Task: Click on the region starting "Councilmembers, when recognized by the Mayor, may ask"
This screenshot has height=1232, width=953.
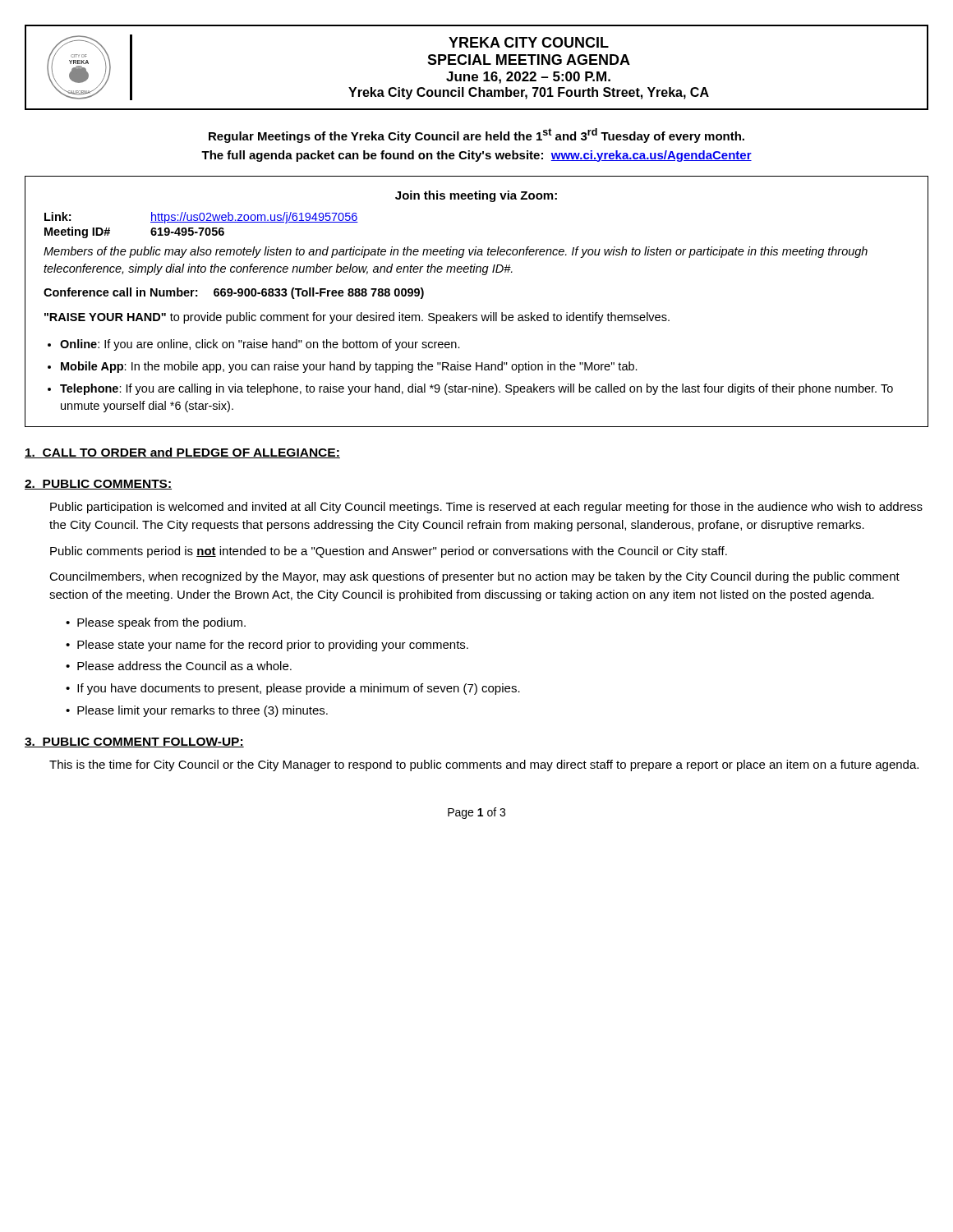Action: point(474,585)
